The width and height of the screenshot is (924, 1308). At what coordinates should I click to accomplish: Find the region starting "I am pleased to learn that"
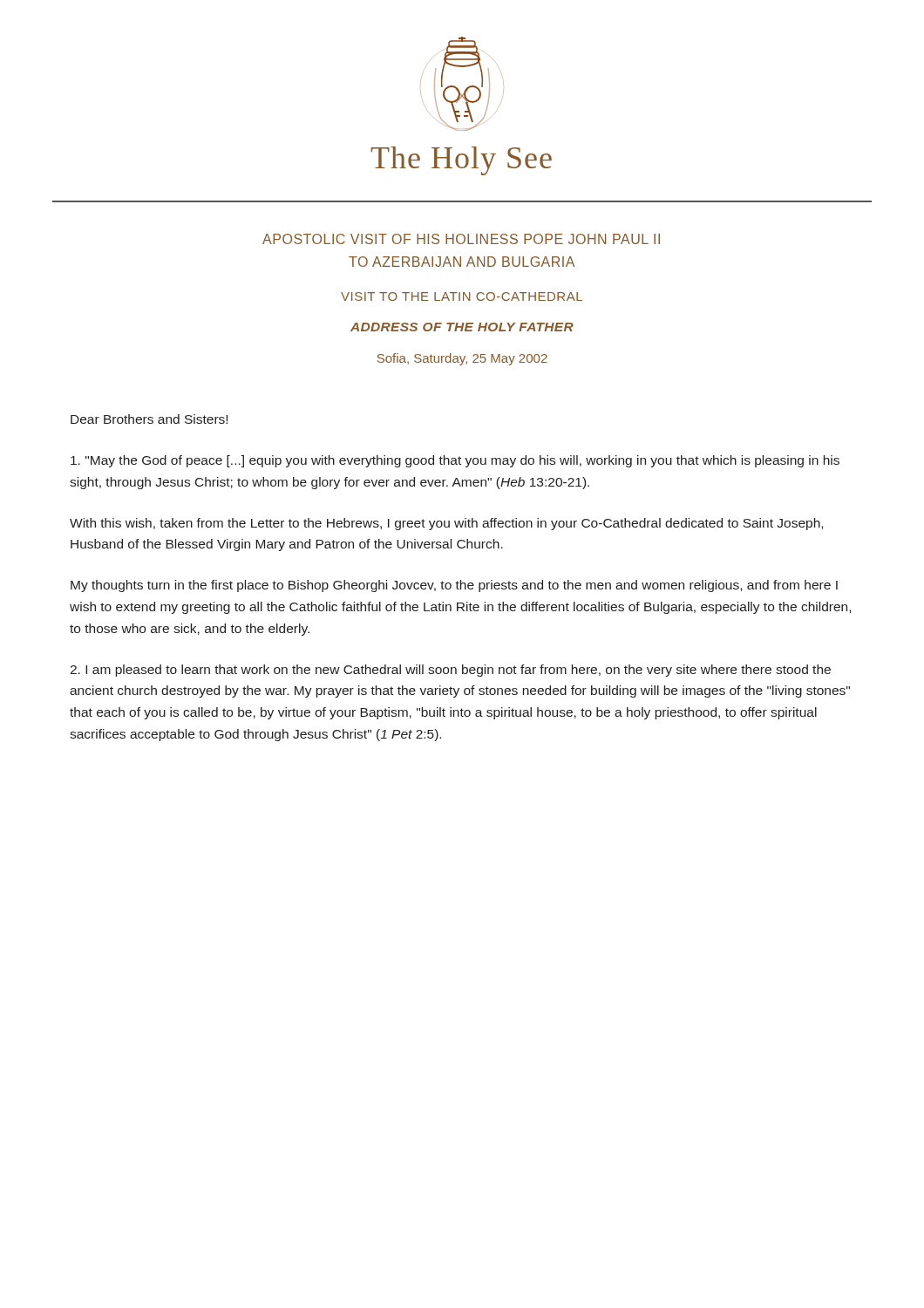462,702
